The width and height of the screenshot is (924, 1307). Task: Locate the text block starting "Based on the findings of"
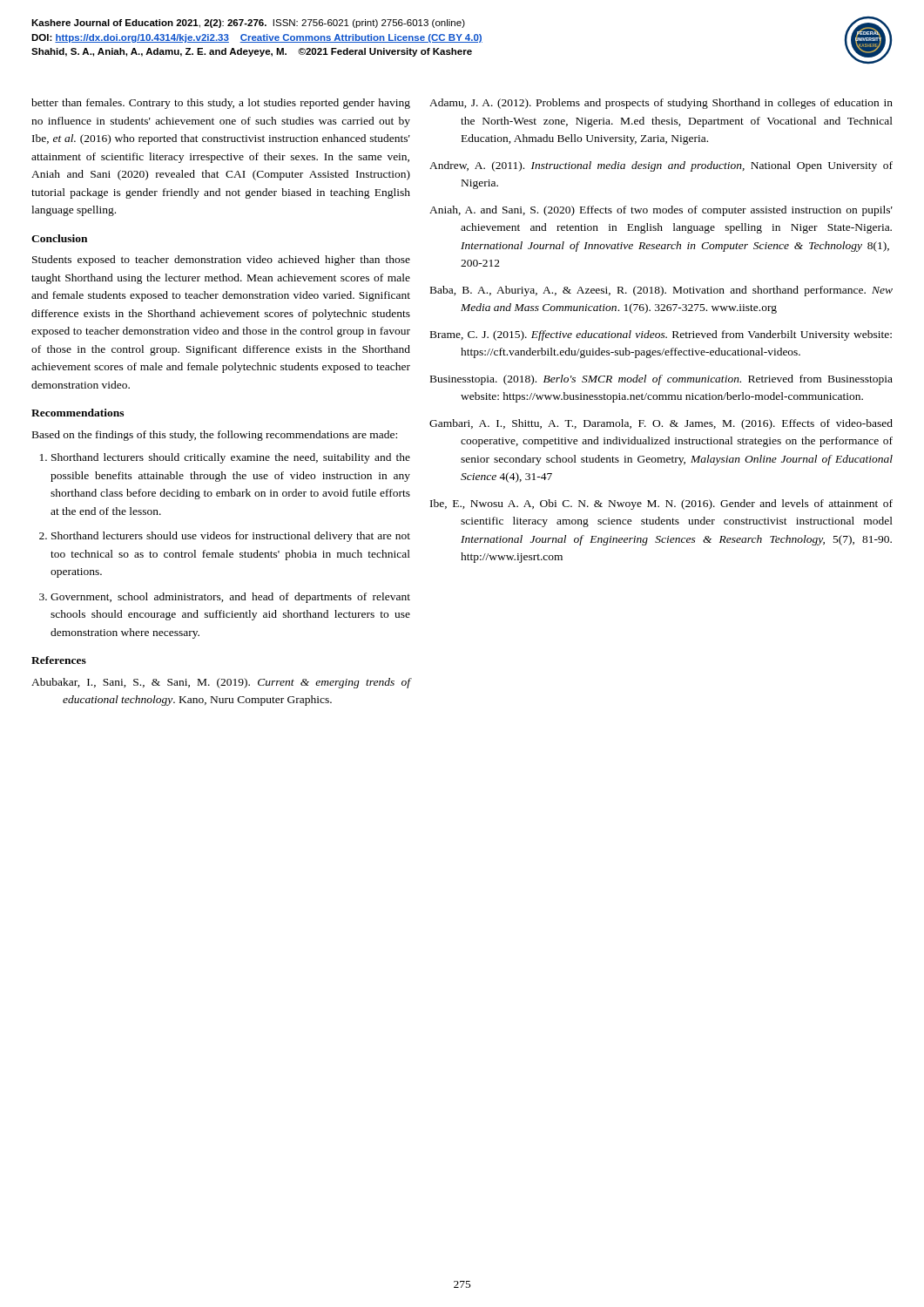click(215, 434)
